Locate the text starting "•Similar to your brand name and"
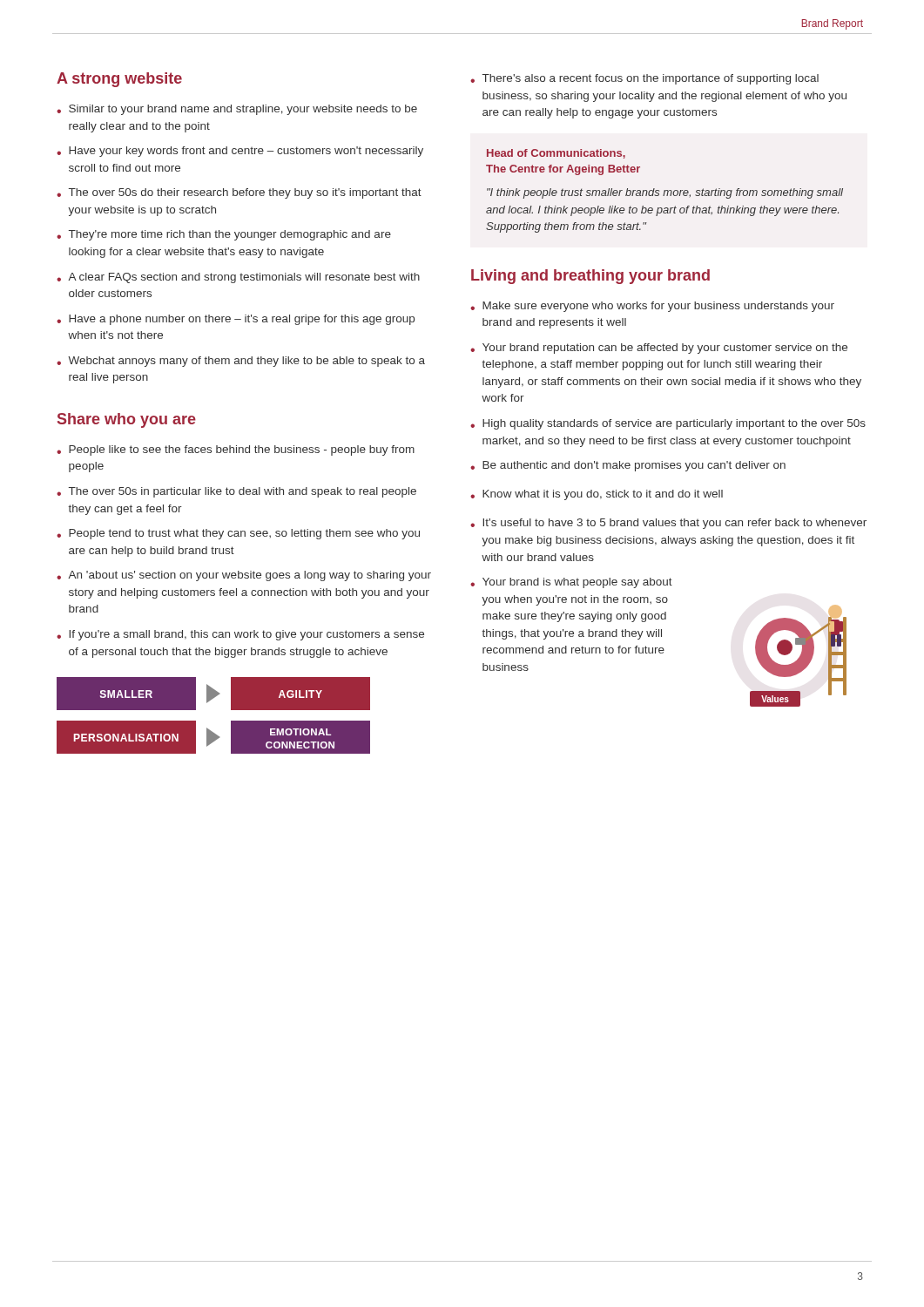Screen dimensions: 1307x924 click(244, 117)
